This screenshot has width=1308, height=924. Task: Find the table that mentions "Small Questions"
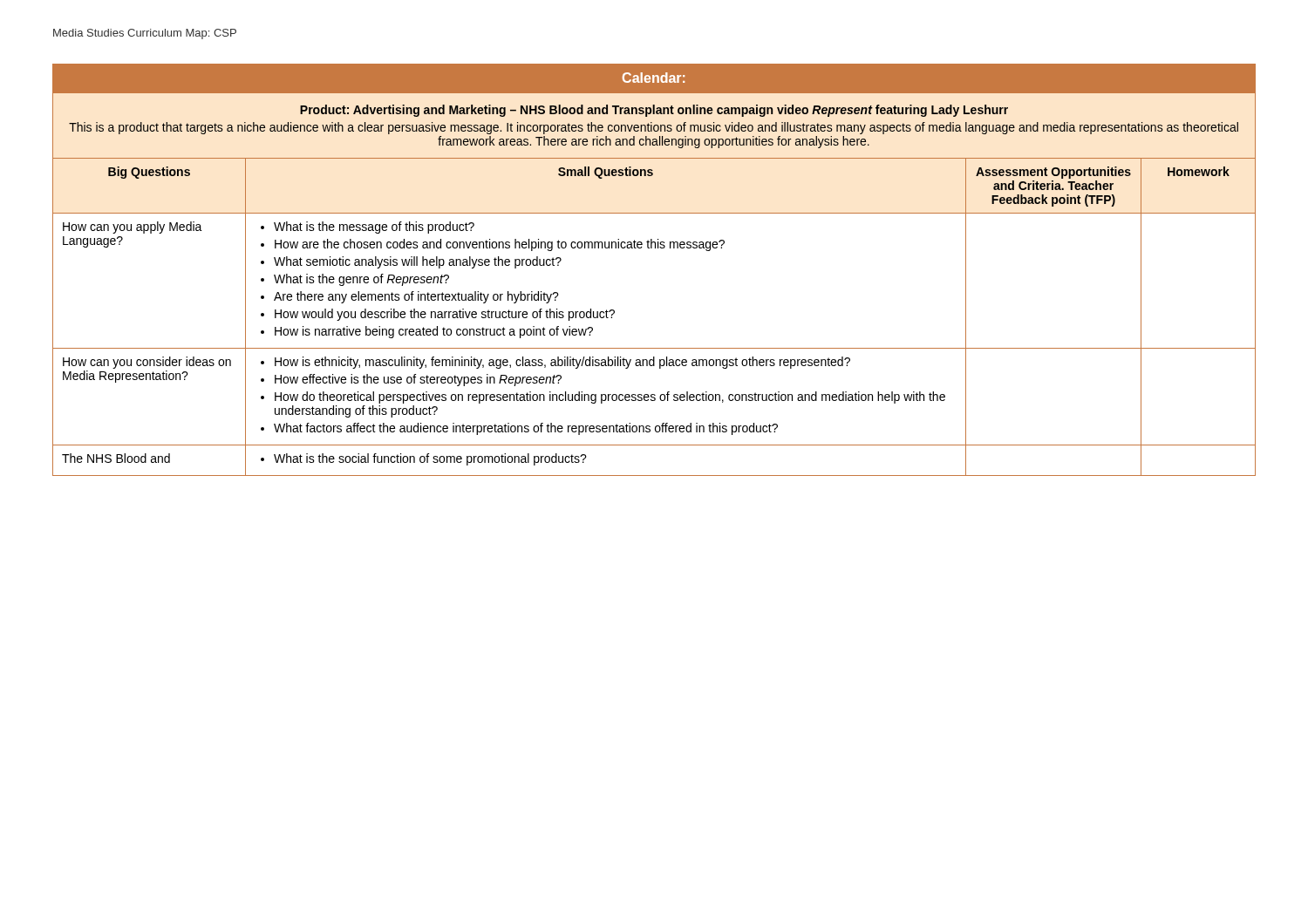(x=654, y=270)
